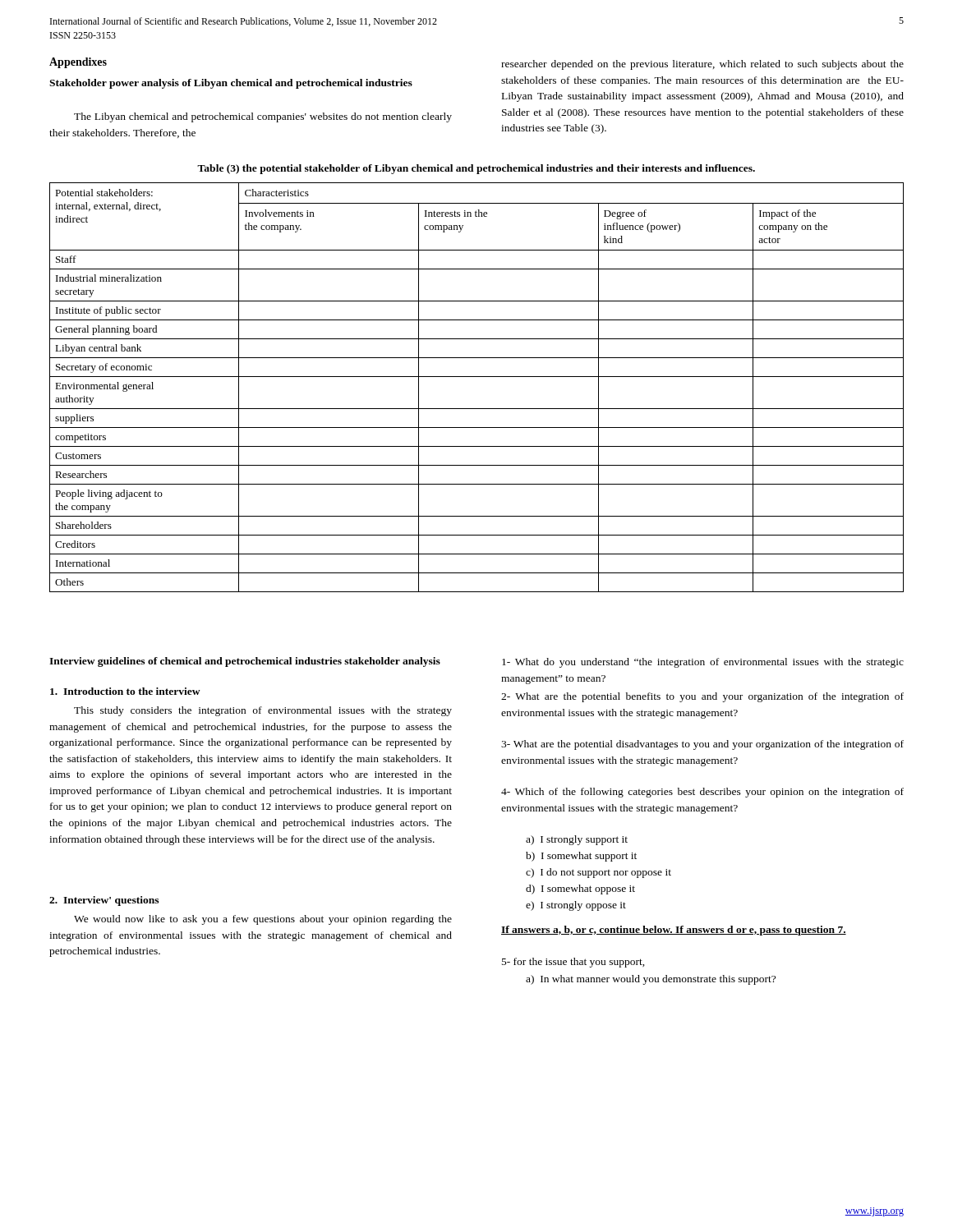Click the passage that begins "a) In what manner would you"
Viewport: 953px width, 1232px height.
(x=651, y=979)
